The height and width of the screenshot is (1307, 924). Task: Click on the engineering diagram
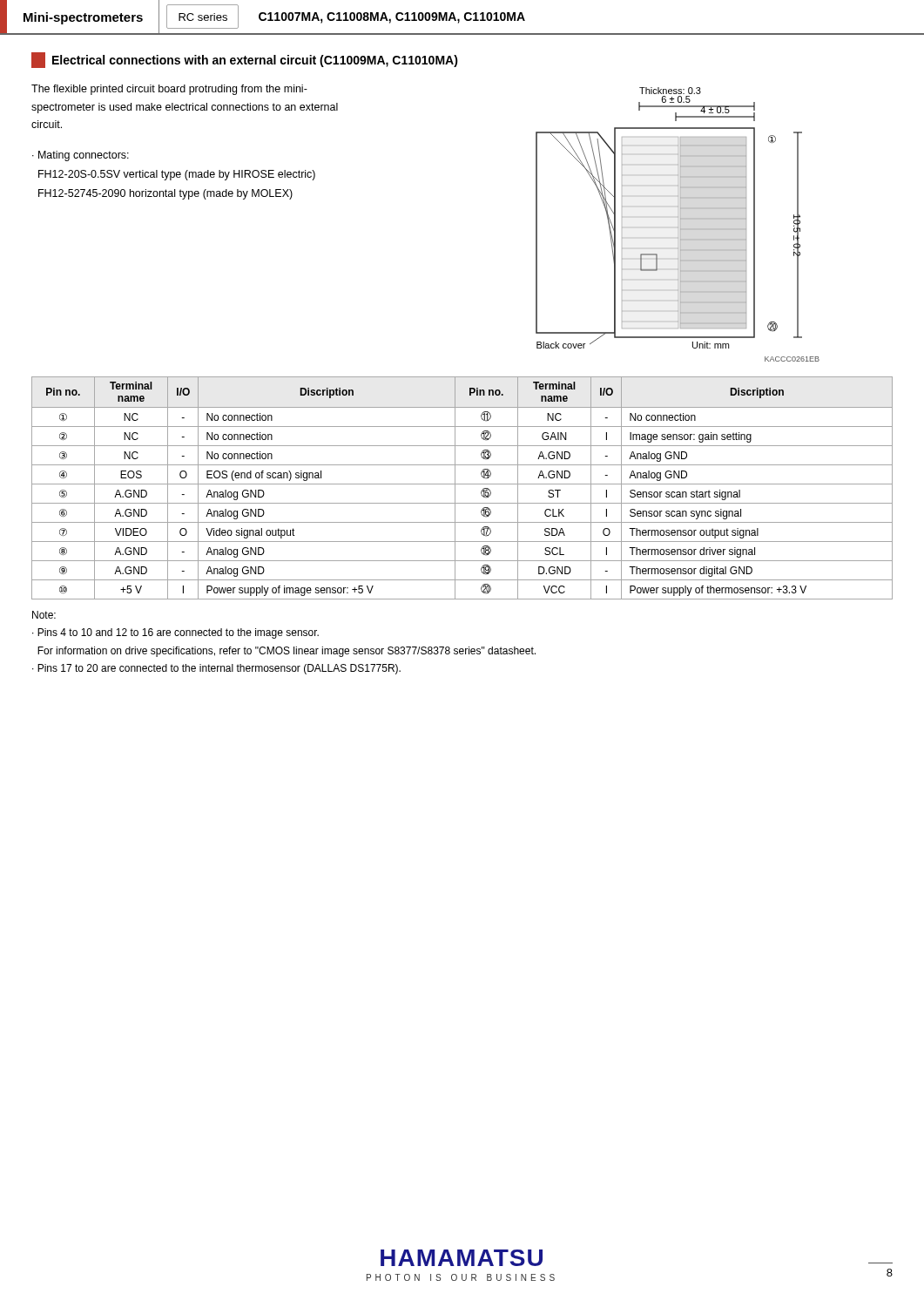[x=623, y=224]
